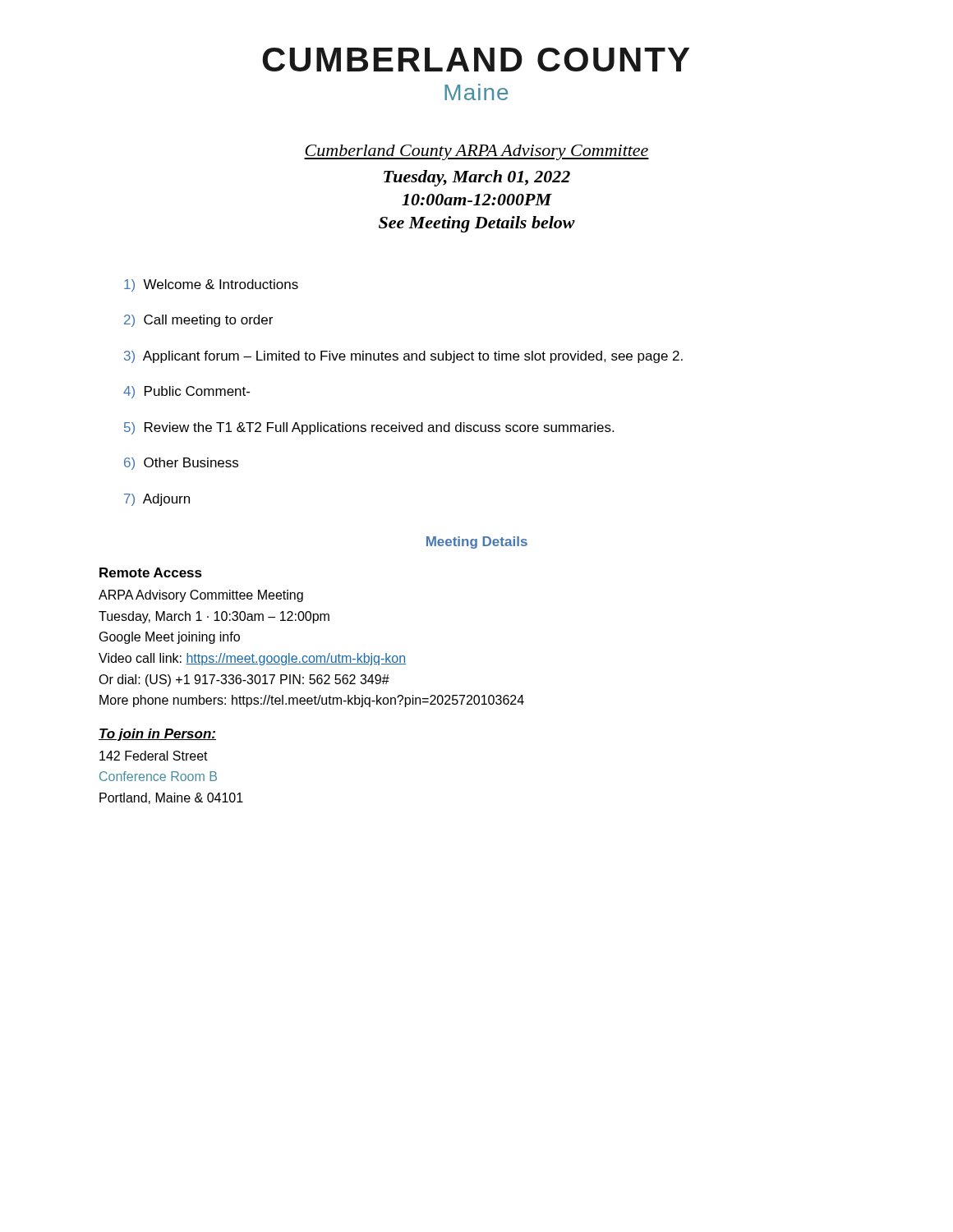This screenshot has width=953, height=1232.
Task: Click where it says "Meeting Details"
Action: pos(476,542)
